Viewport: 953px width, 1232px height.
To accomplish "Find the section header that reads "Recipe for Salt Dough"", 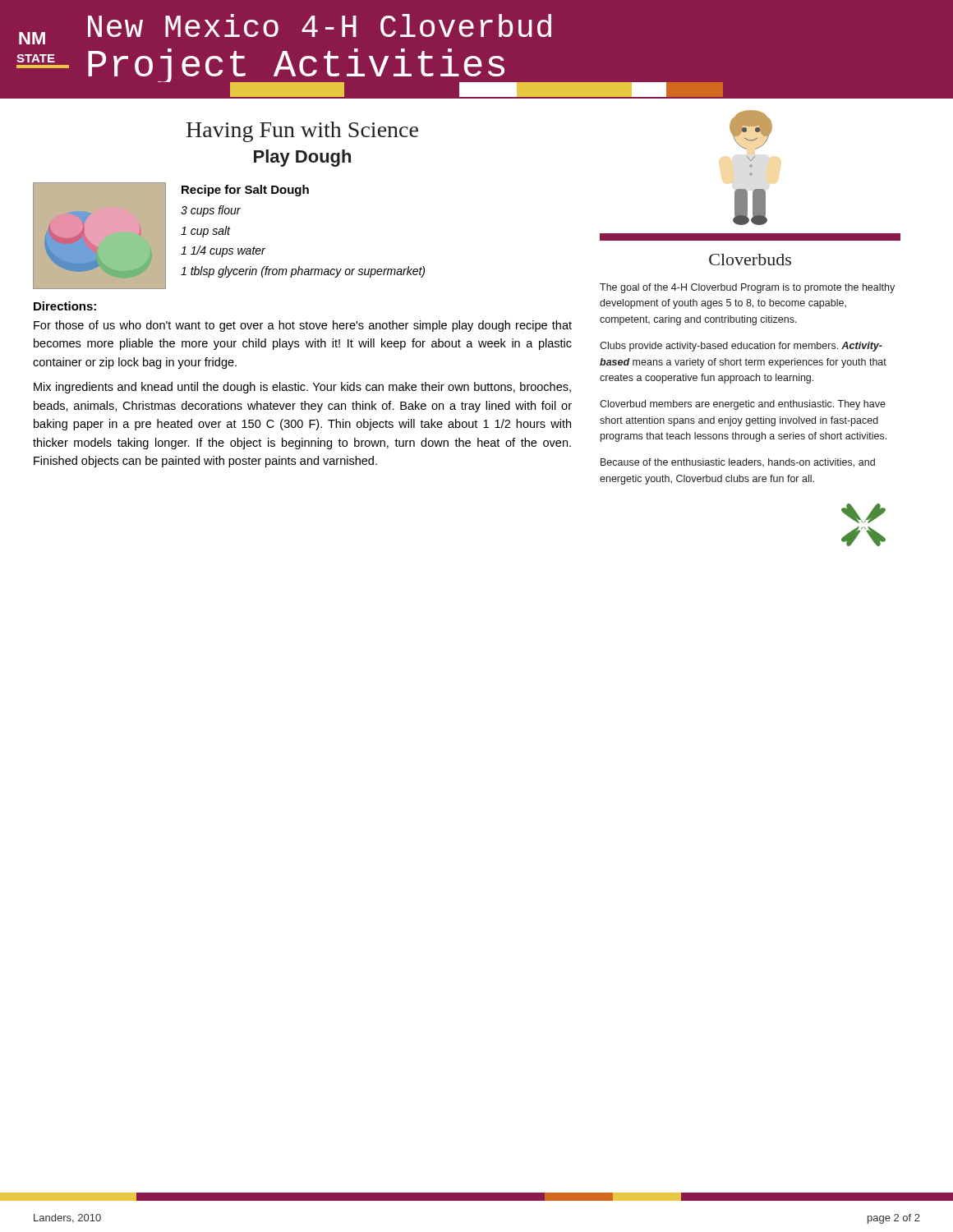I will click(245, 189).
